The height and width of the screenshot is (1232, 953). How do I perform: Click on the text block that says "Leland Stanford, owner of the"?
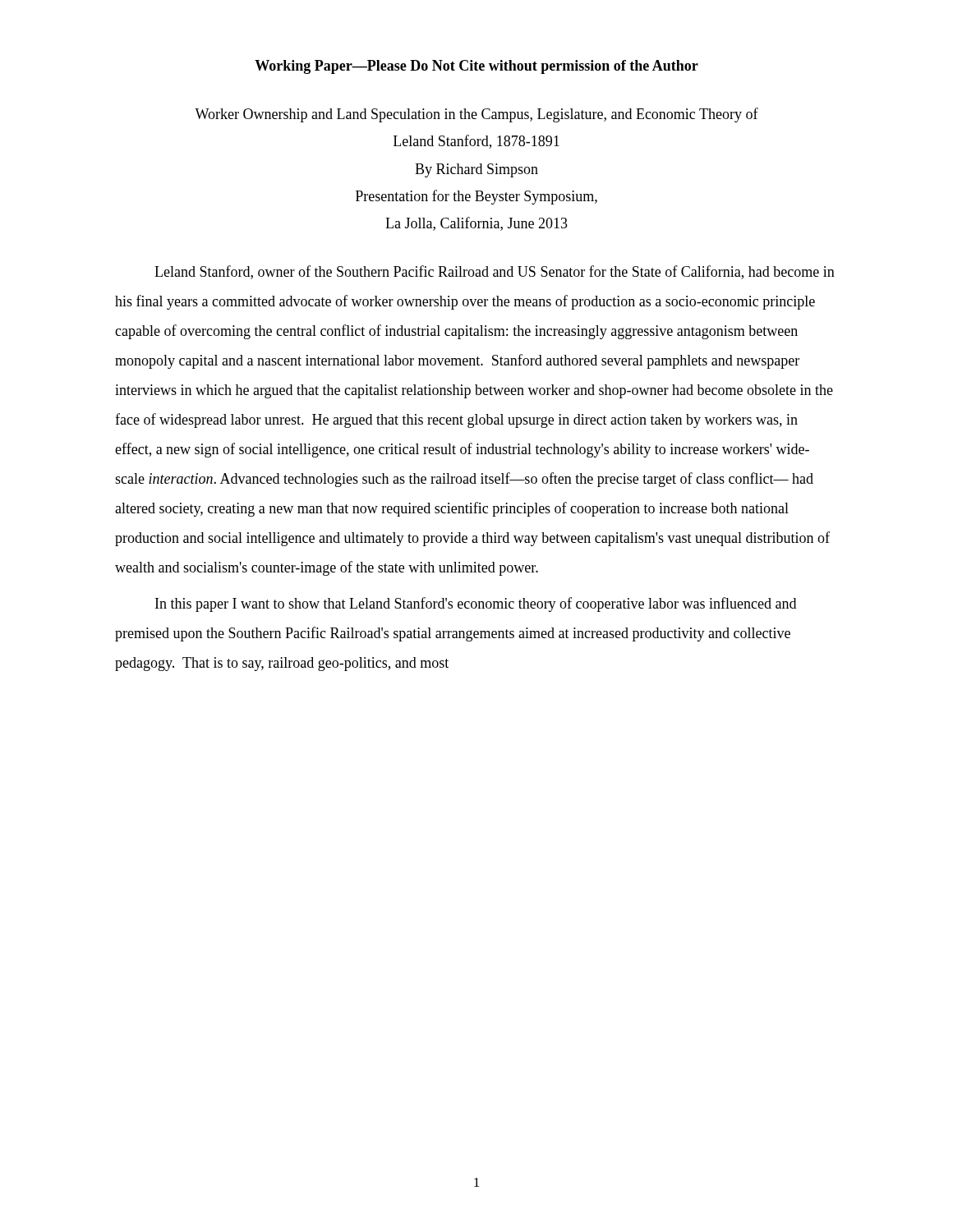click(475, 420)
